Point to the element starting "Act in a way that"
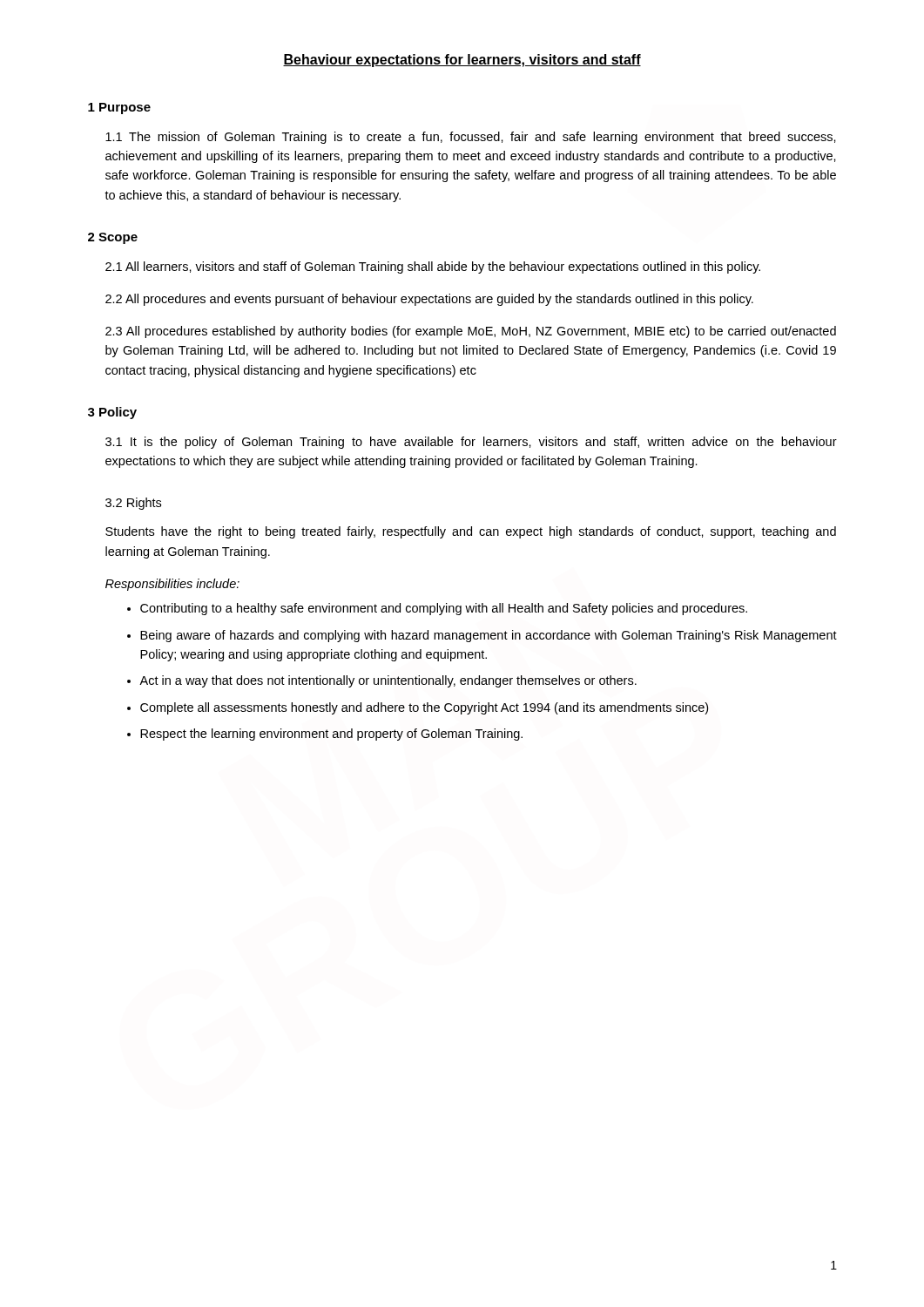924x1307 pixels. (x=488, y=681)
